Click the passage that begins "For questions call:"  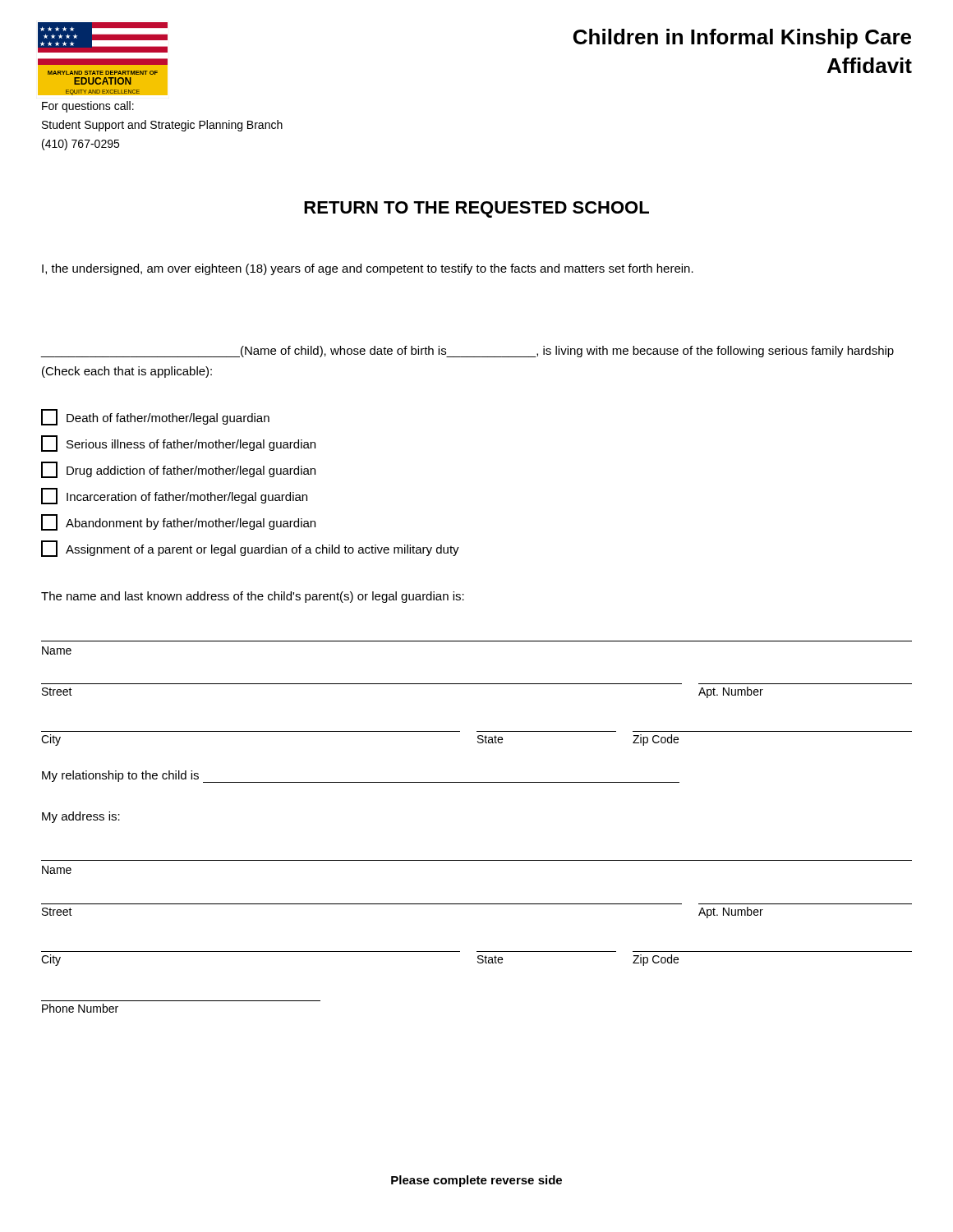tap(162, 125)
